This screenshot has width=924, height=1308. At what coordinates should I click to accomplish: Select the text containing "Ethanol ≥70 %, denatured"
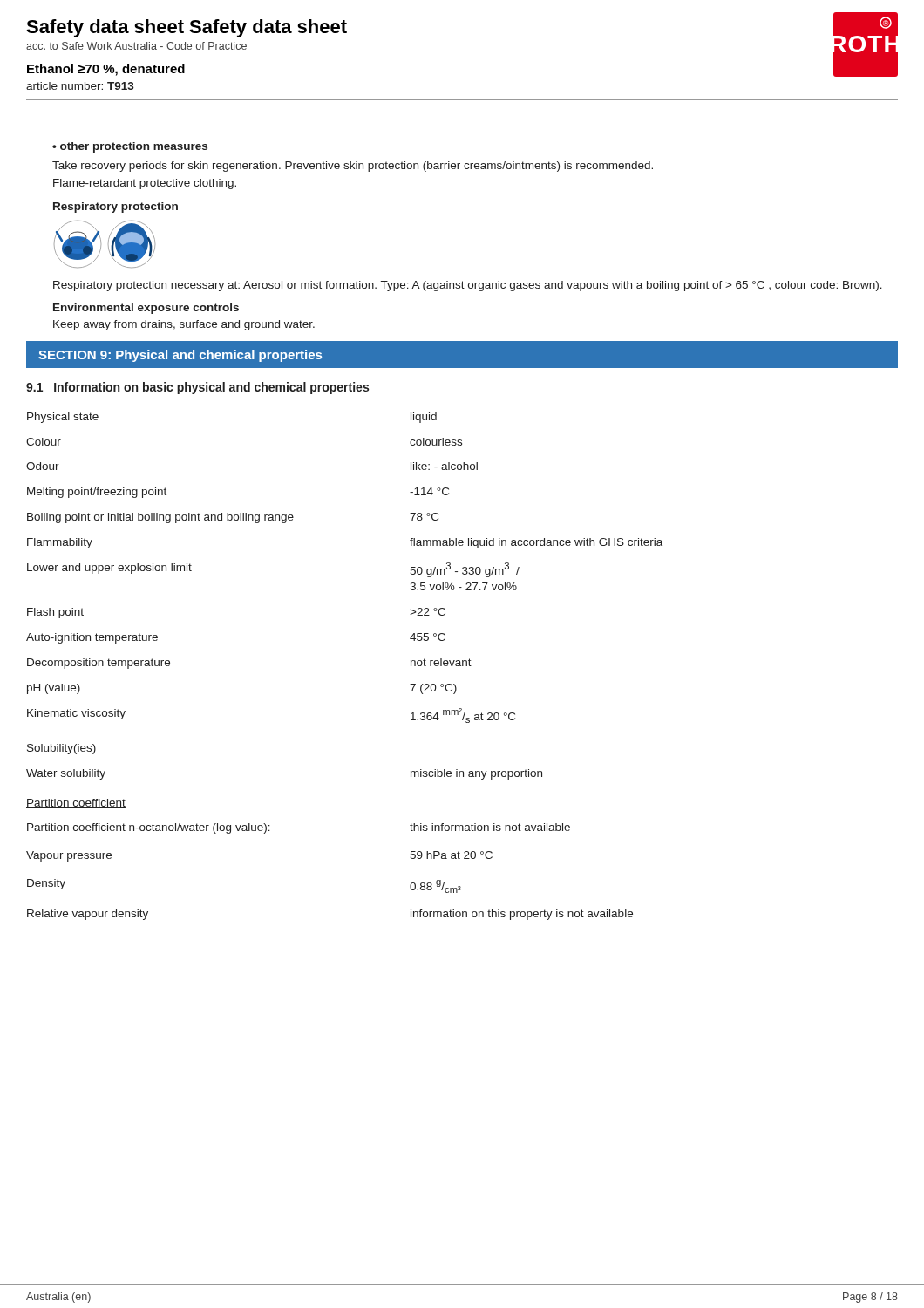109,68
